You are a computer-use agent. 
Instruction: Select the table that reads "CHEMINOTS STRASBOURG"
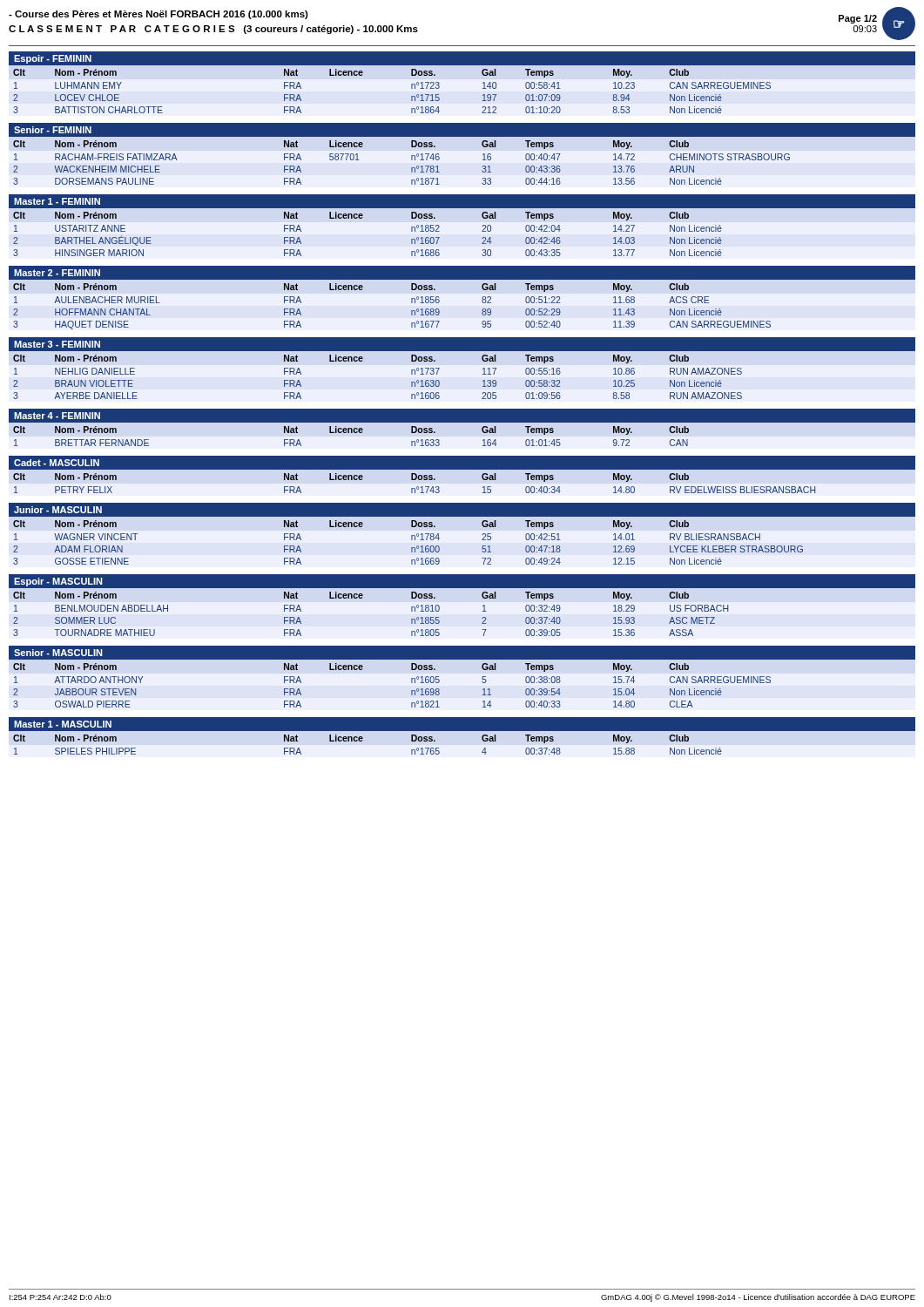[462, 155]
